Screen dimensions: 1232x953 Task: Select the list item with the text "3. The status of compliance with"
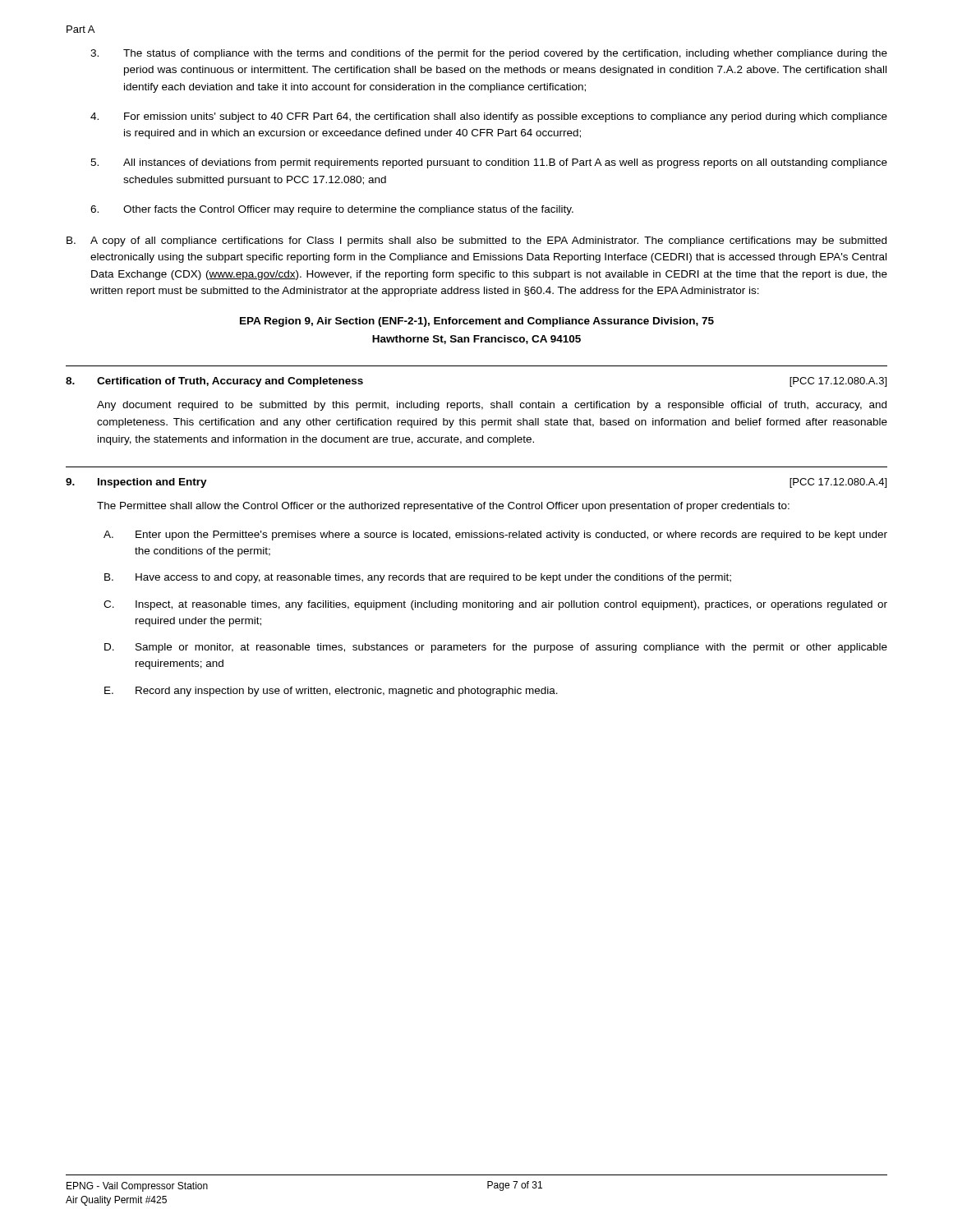476,70
